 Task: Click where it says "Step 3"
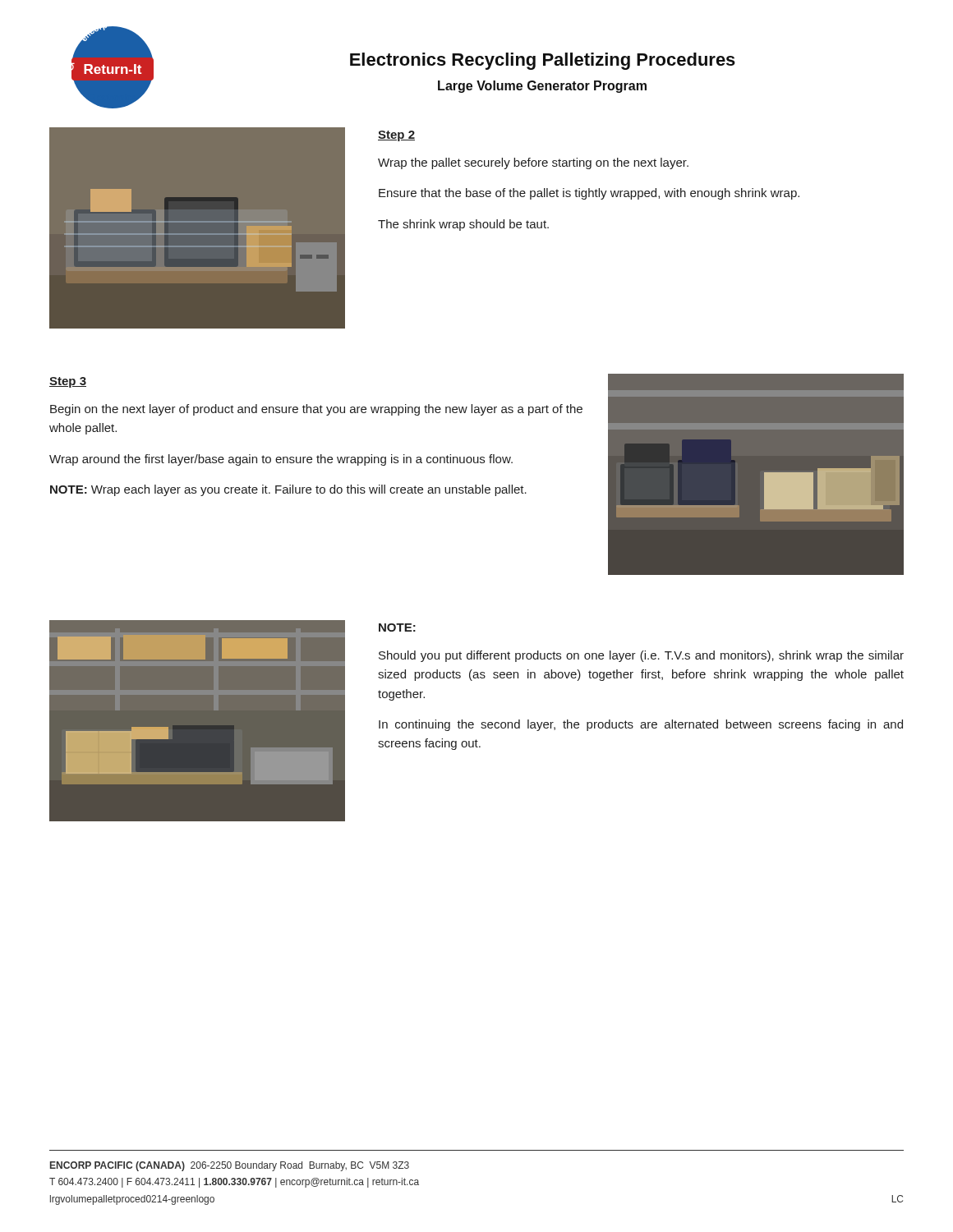click(x=68, y=381)
